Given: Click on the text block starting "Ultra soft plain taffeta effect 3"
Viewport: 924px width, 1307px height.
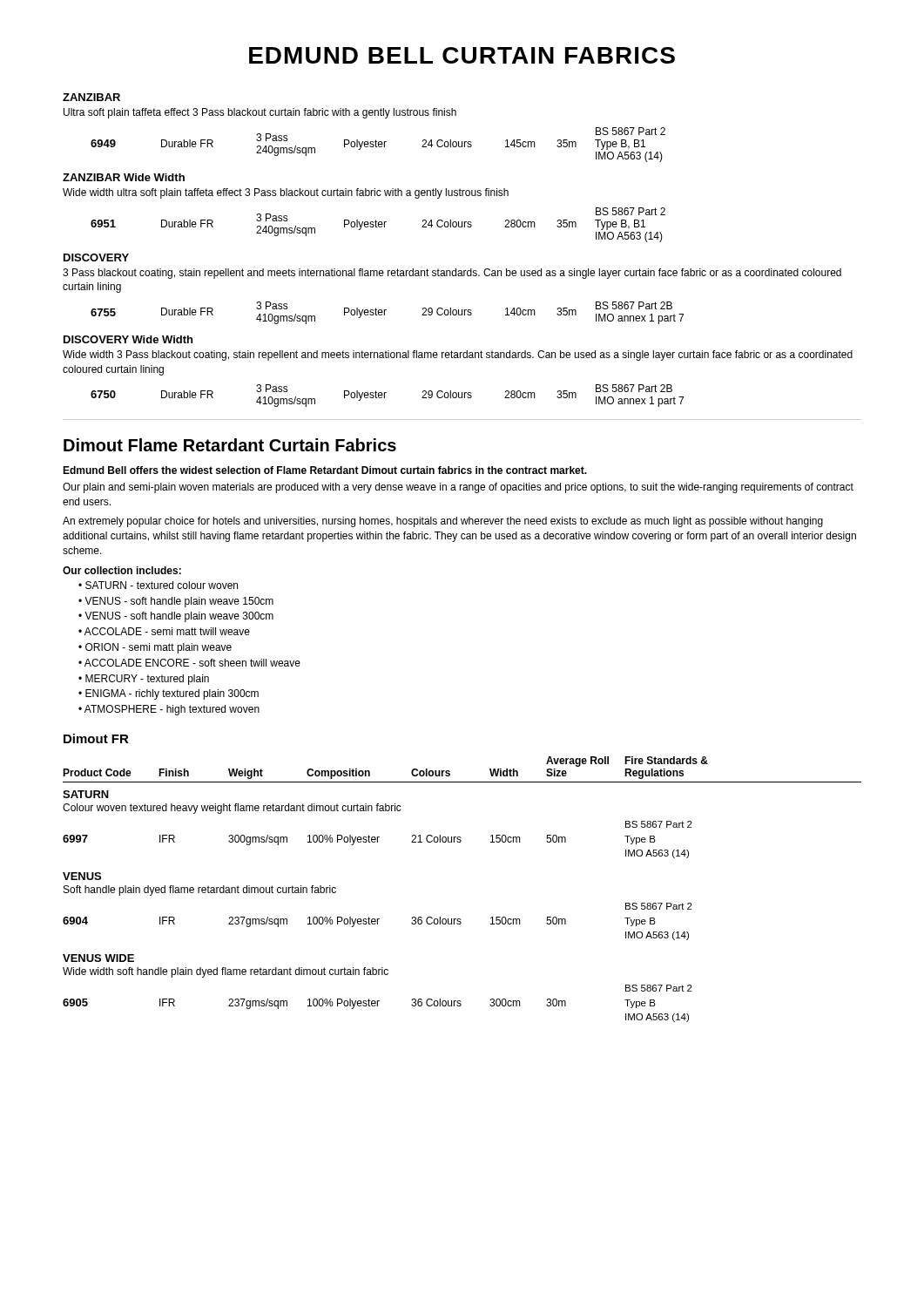Looking at the screenshot, I should coord(462,113).
